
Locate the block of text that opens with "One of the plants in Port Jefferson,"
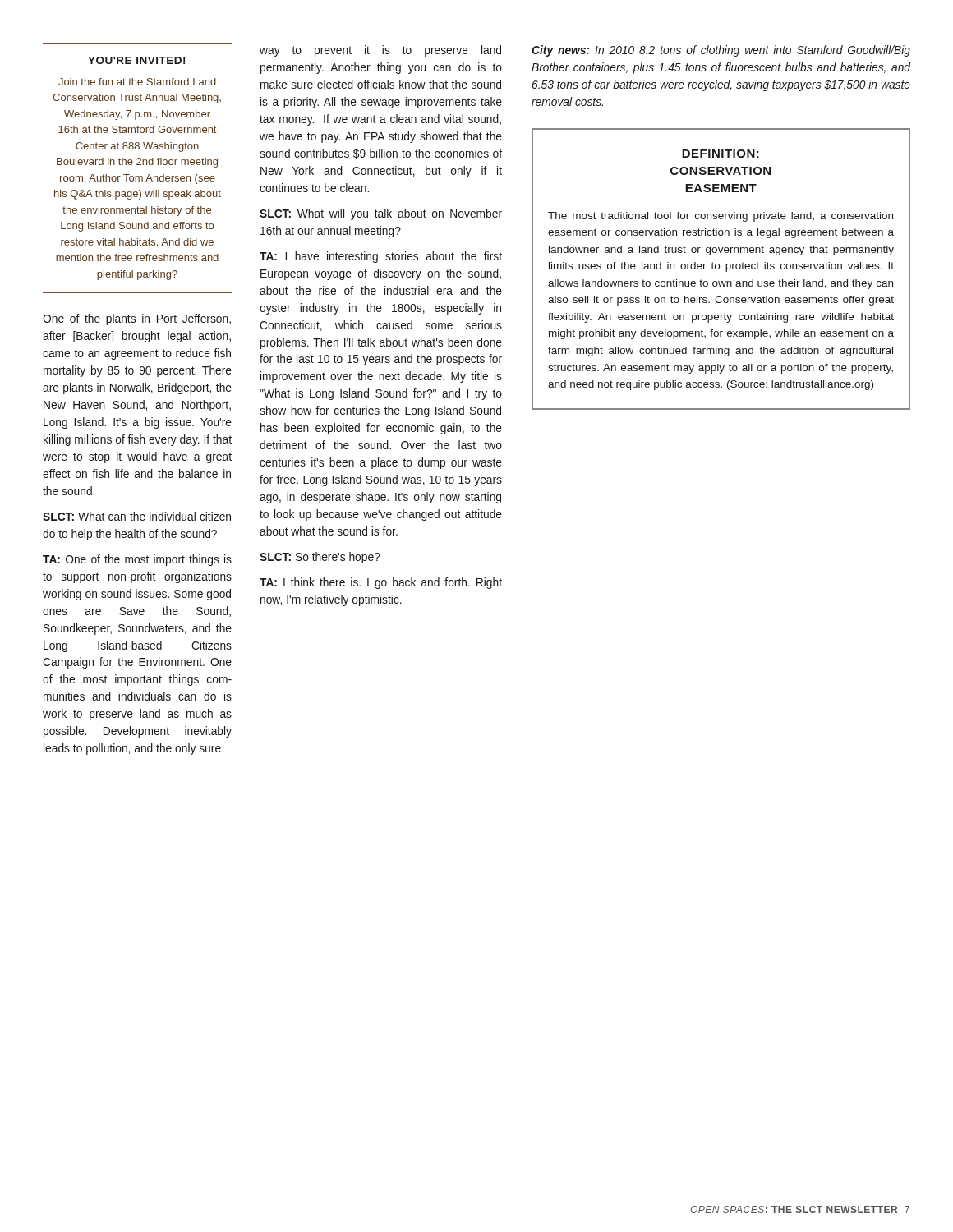point(137,535)
